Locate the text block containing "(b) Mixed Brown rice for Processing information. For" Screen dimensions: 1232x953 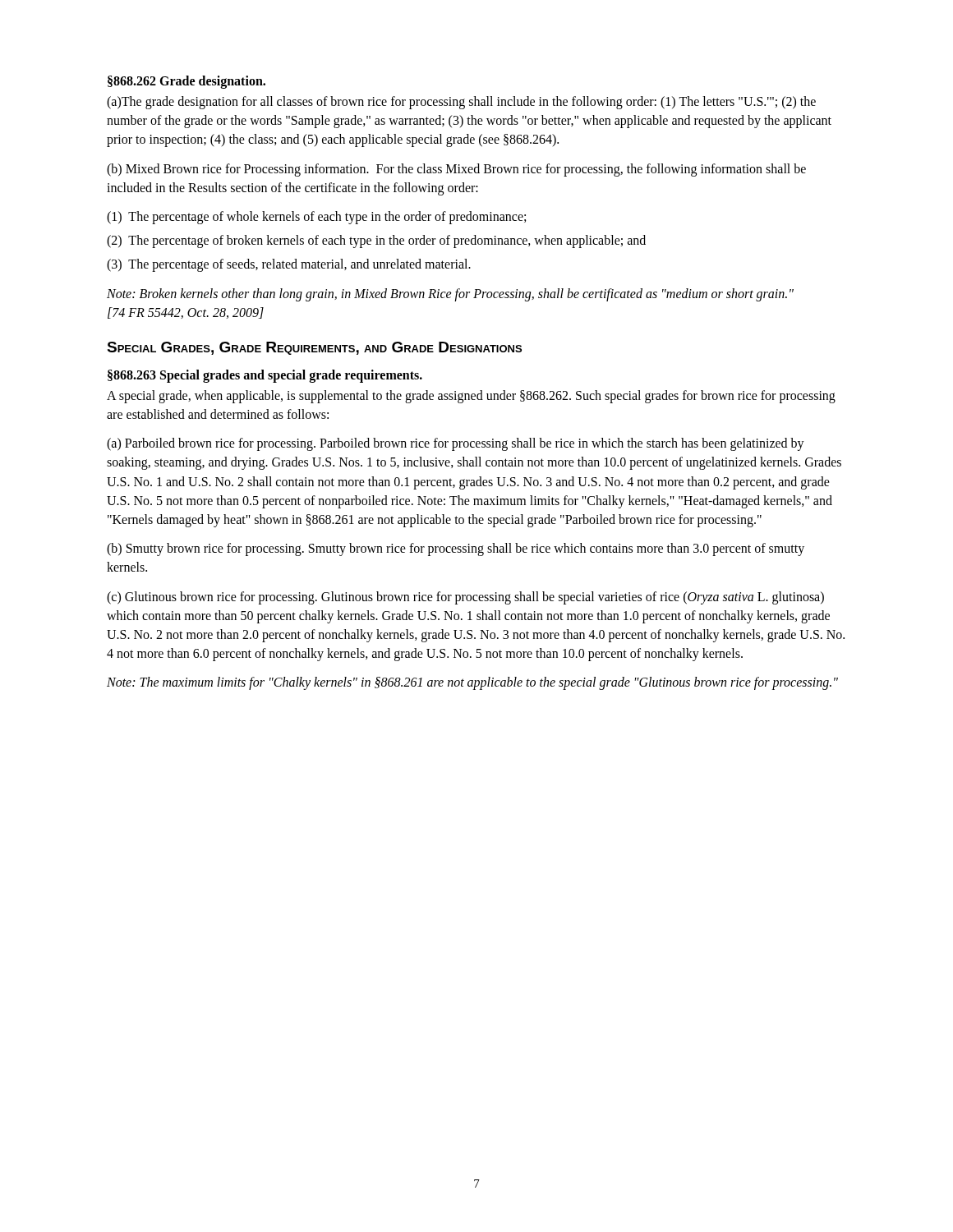476,178
